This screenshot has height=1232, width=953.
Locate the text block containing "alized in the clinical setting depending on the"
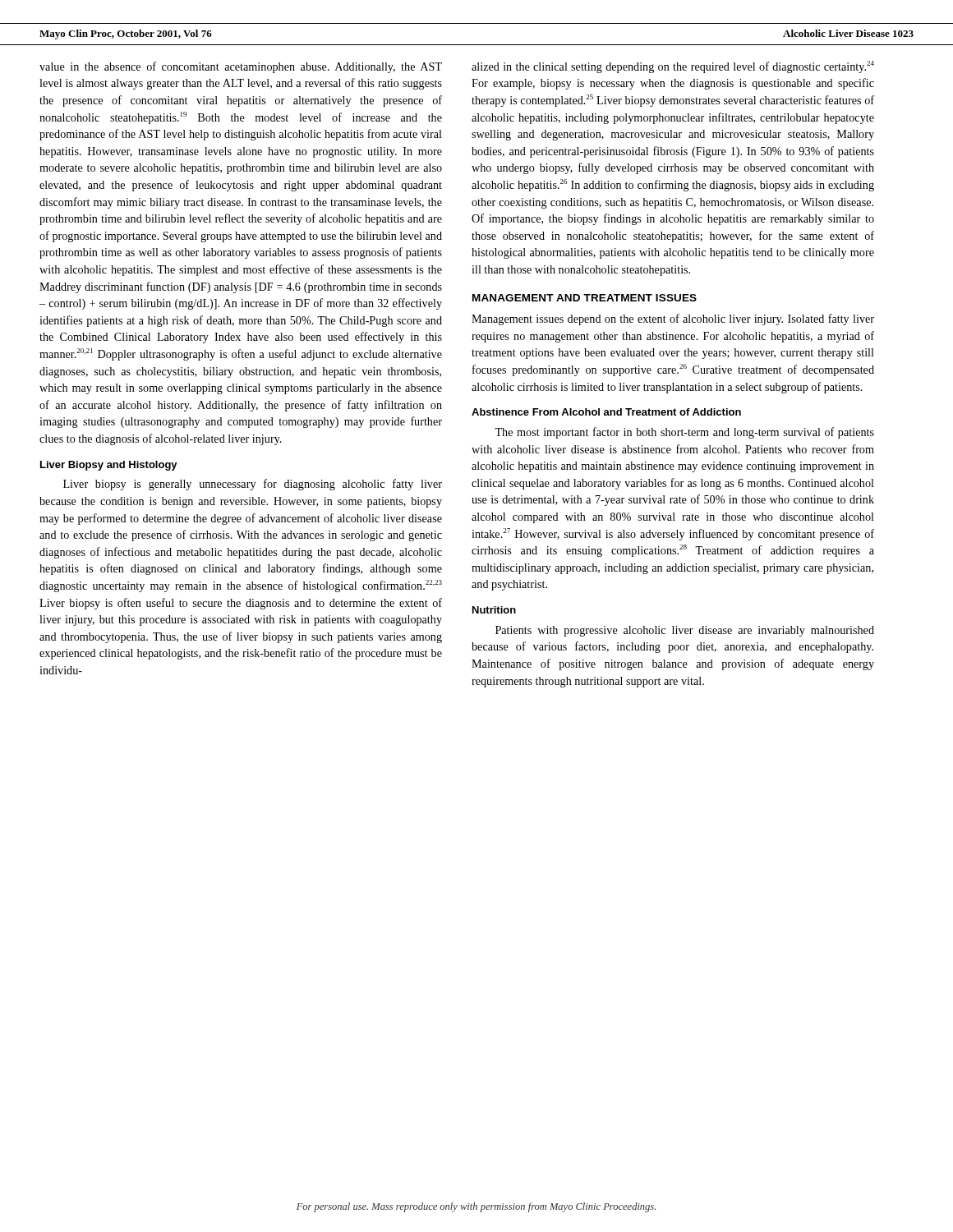(x=673, y=168)
